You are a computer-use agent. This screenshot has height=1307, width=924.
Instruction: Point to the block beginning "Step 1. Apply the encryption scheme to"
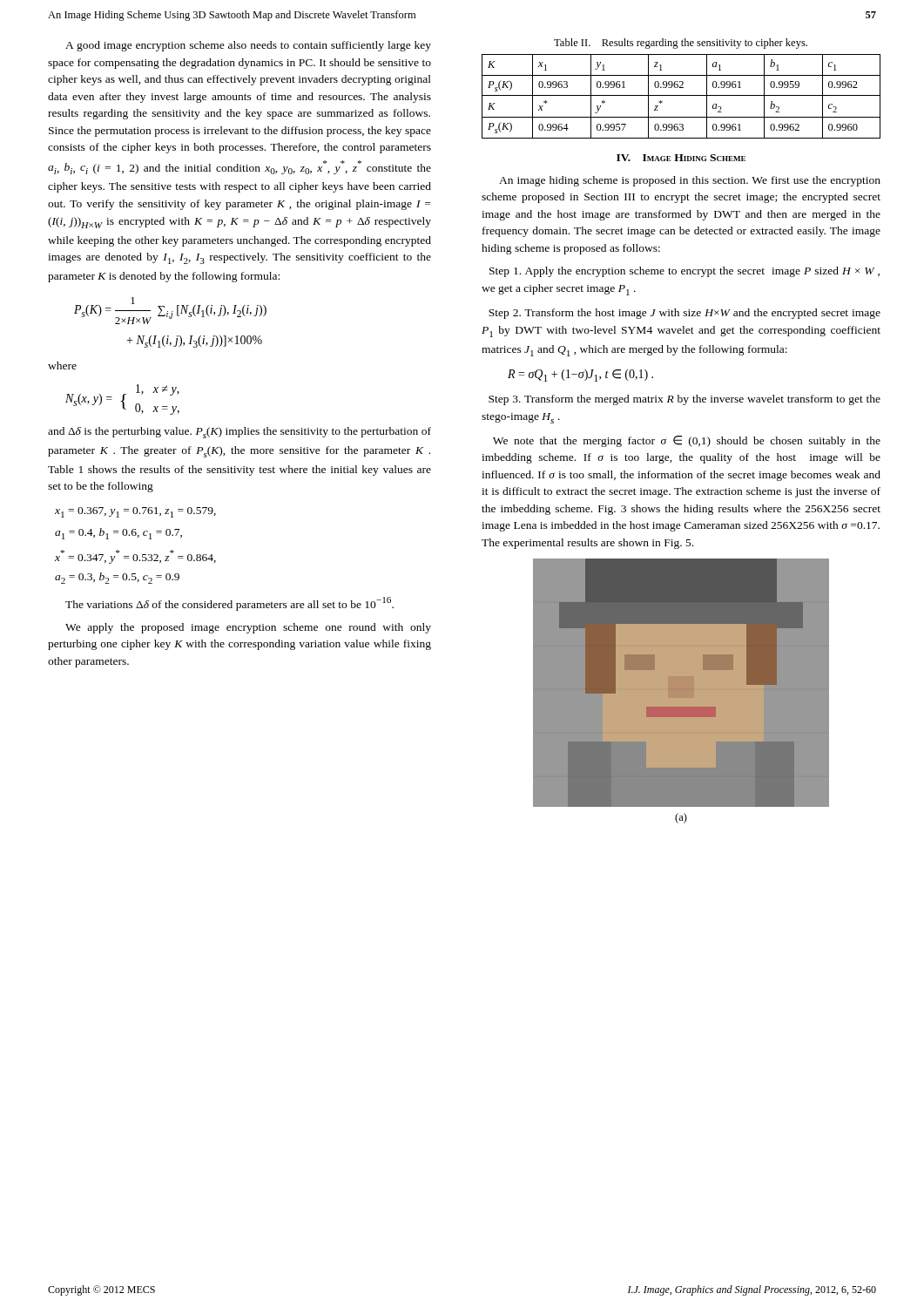(x=681, y=281)
